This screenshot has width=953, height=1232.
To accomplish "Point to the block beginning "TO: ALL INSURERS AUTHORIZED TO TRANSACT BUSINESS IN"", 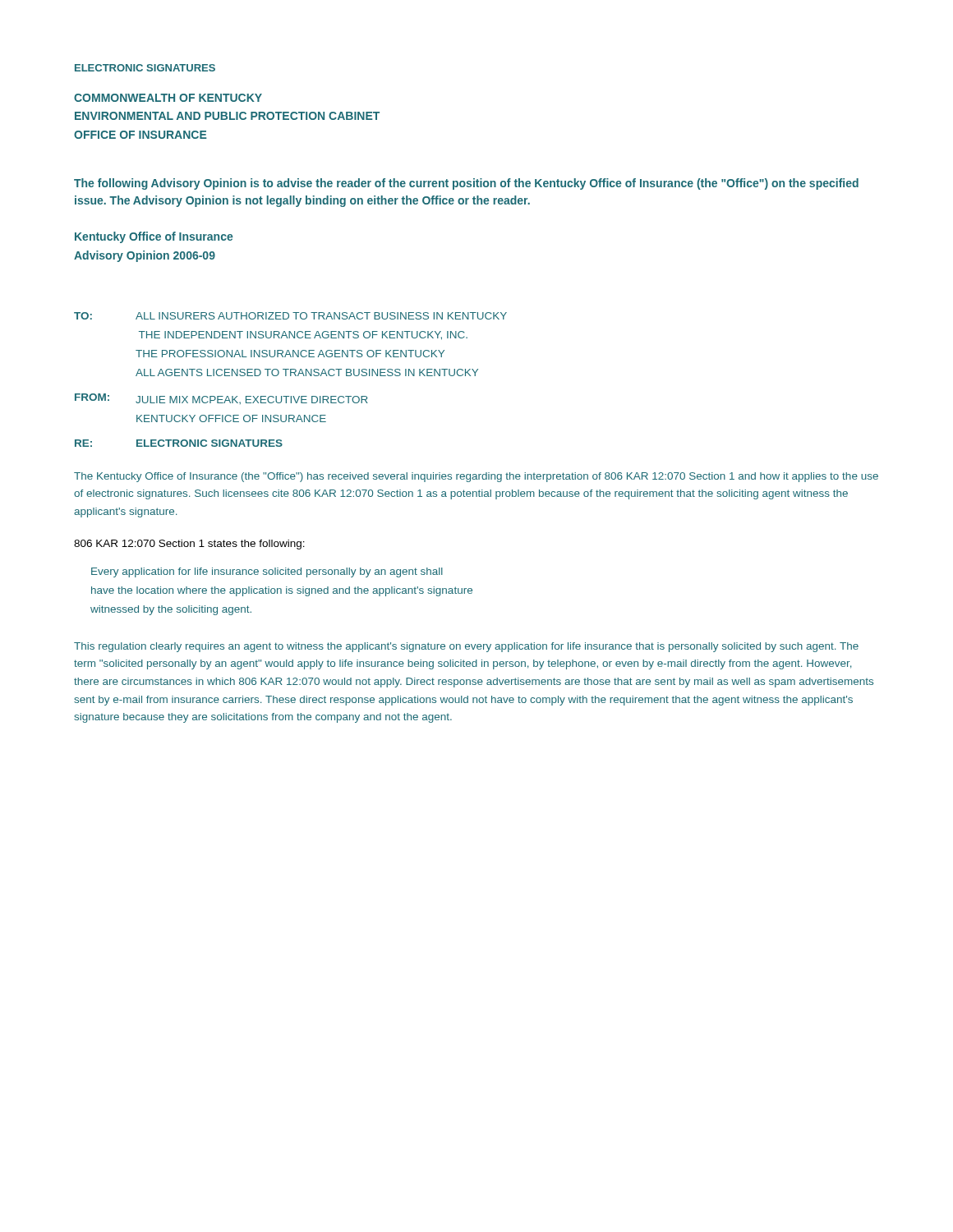I will click(x=291, y=345).
